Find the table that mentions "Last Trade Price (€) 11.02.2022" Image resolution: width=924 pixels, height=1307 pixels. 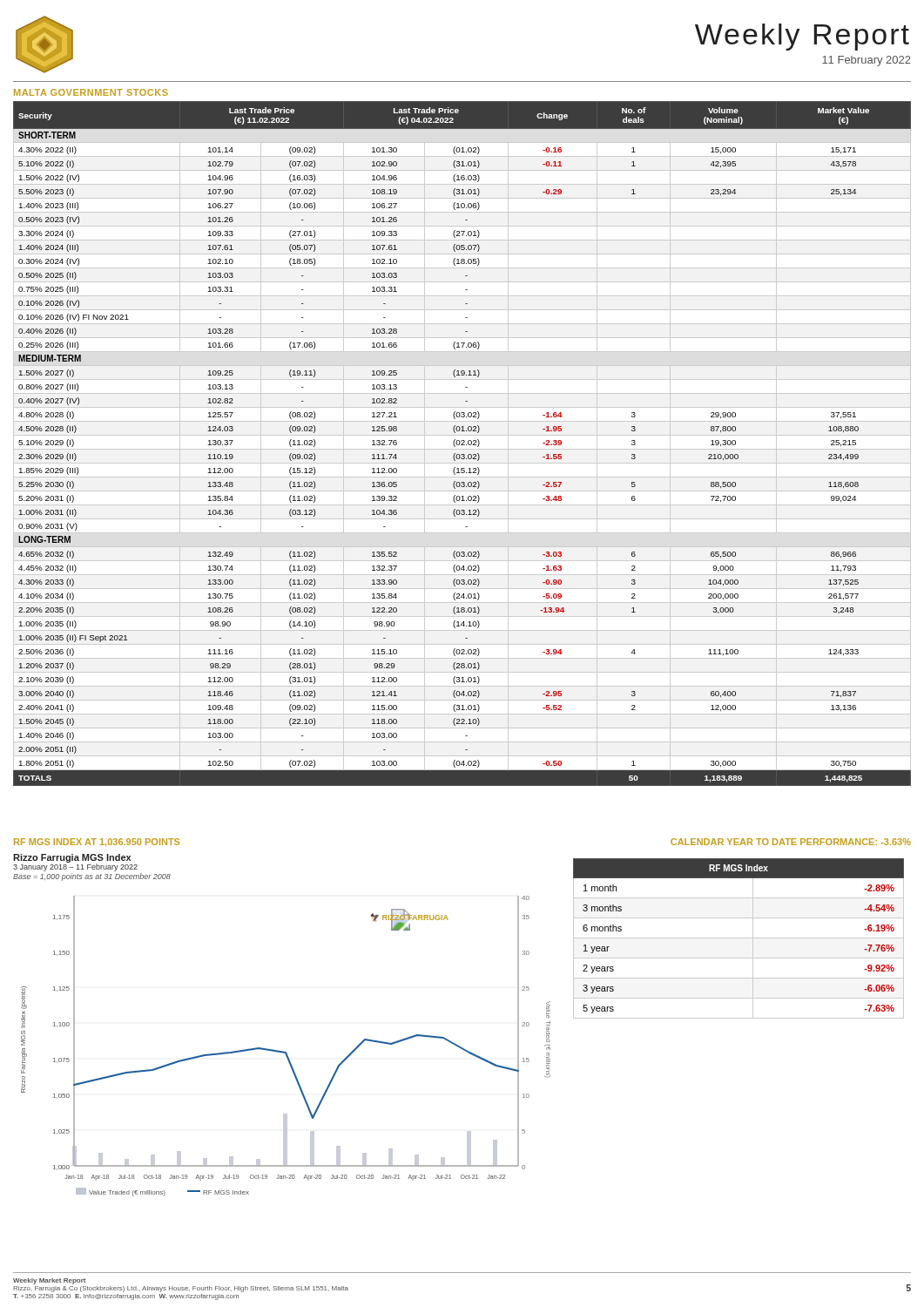(x=462, y=443)
